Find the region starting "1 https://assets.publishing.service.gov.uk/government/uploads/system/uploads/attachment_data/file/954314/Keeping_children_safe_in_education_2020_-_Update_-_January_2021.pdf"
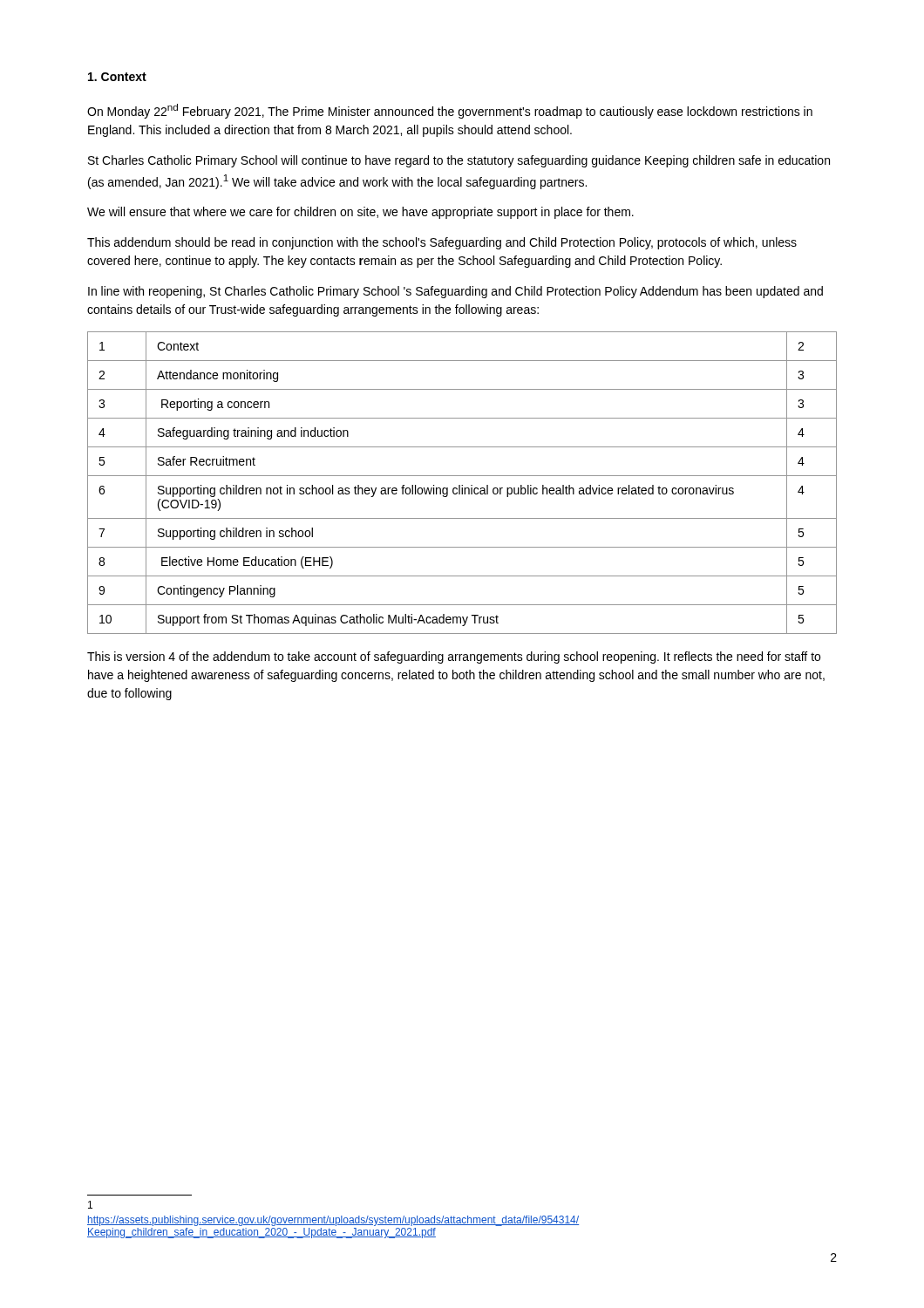924x1308 pixels. point(418,1216)
